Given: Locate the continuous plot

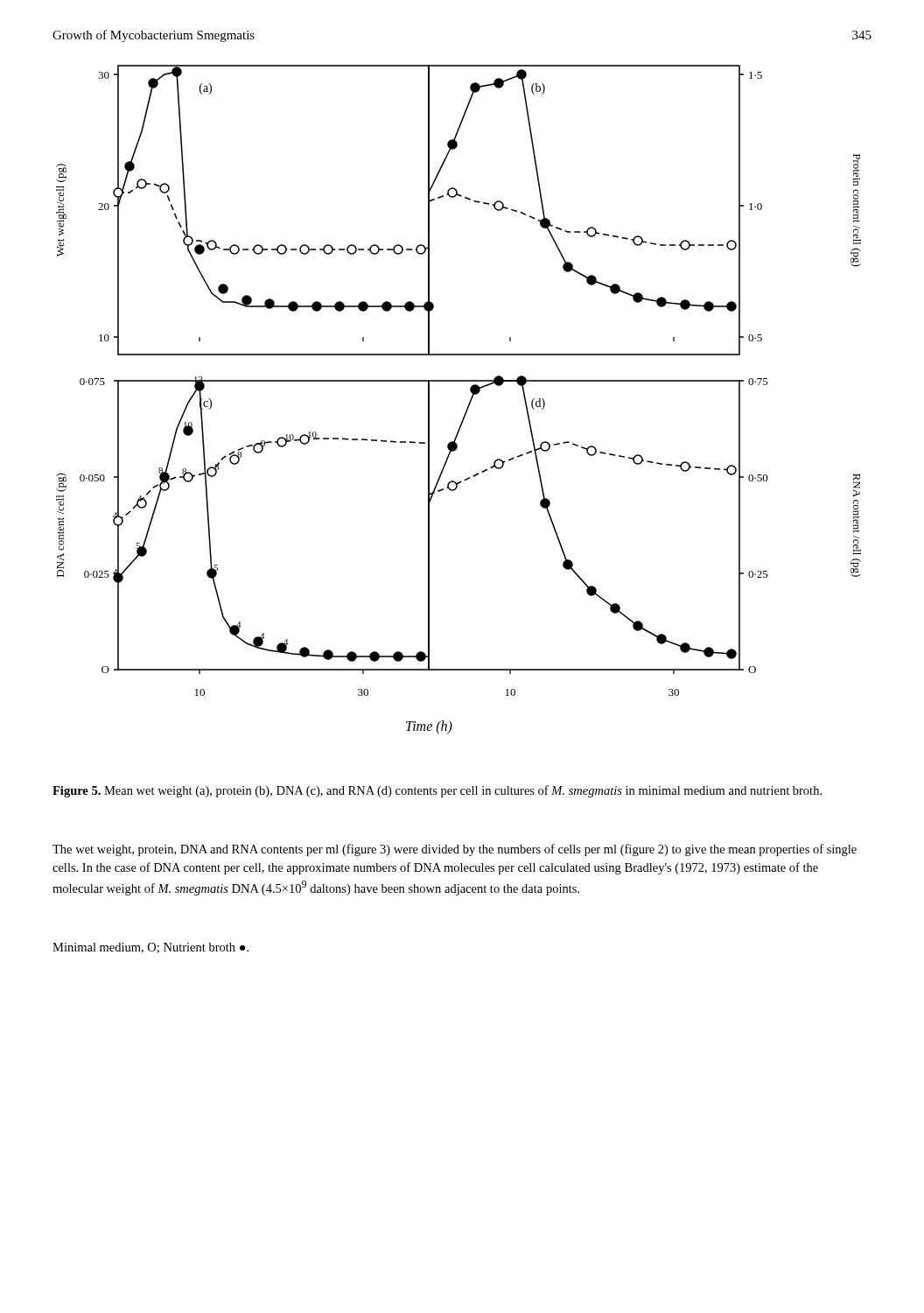Looking at the screenshot, I should pos(466,403).
